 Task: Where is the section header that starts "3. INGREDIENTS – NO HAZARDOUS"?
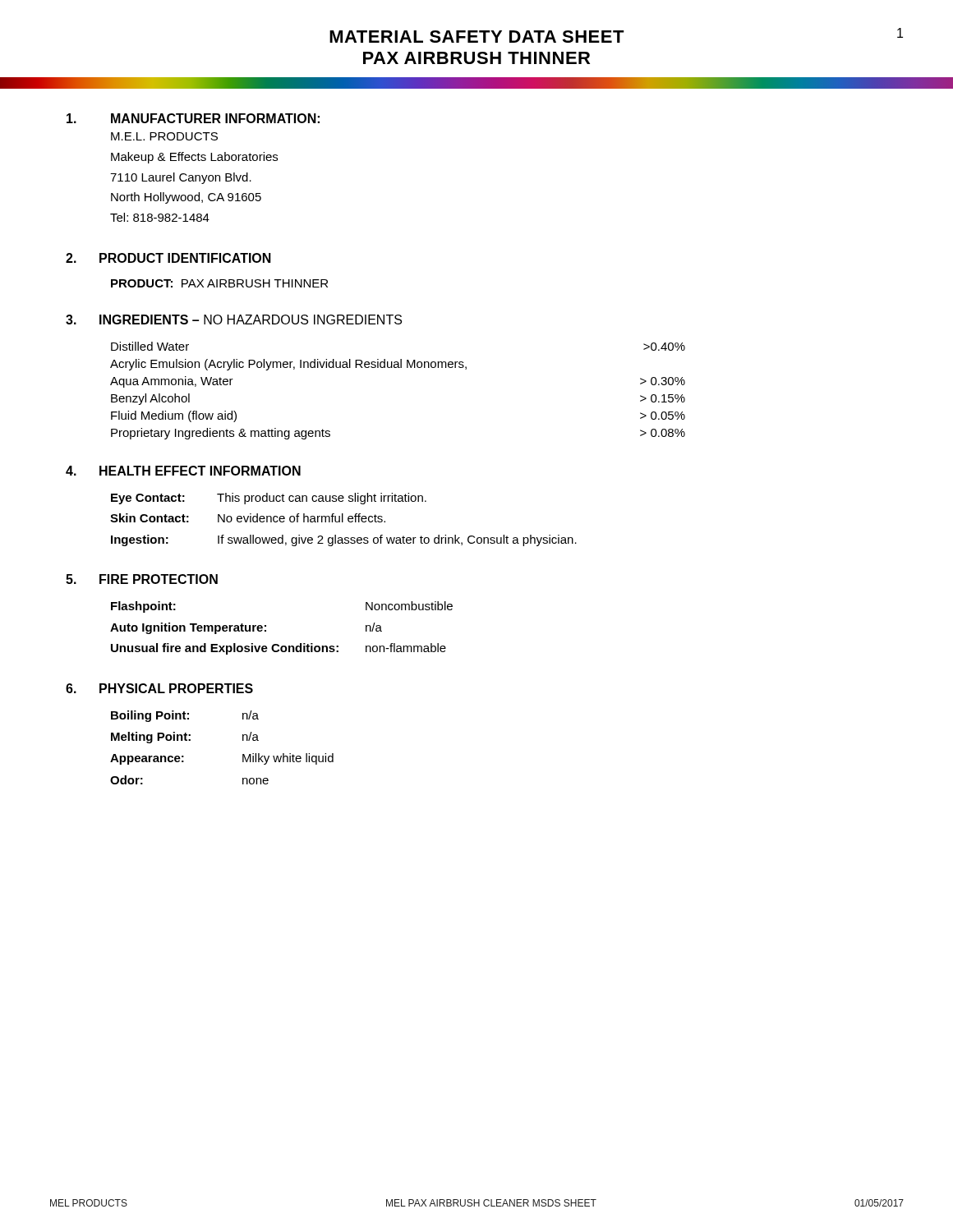tap(234, 320)
